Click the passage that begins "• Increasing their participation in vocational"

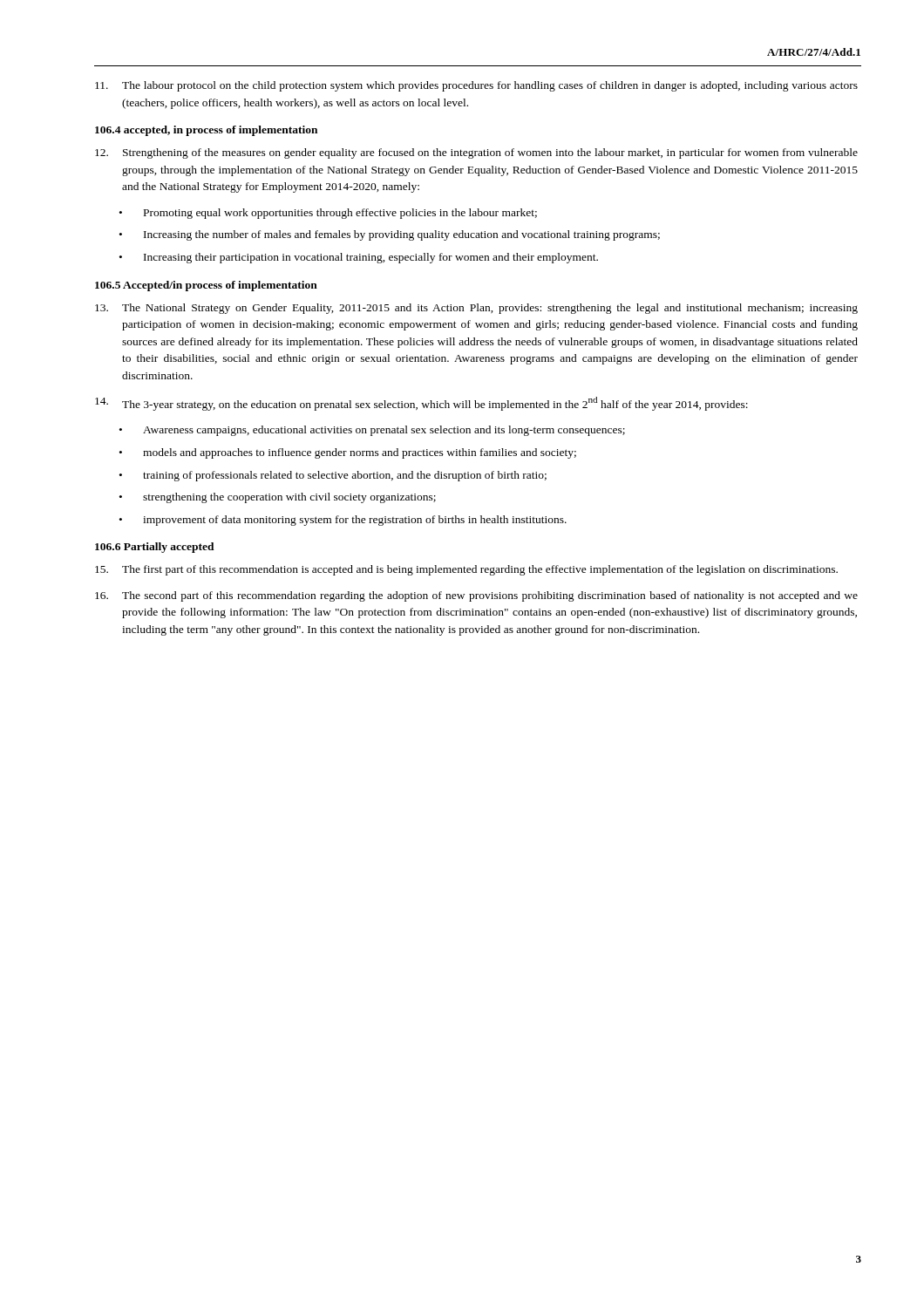point(478,257)
